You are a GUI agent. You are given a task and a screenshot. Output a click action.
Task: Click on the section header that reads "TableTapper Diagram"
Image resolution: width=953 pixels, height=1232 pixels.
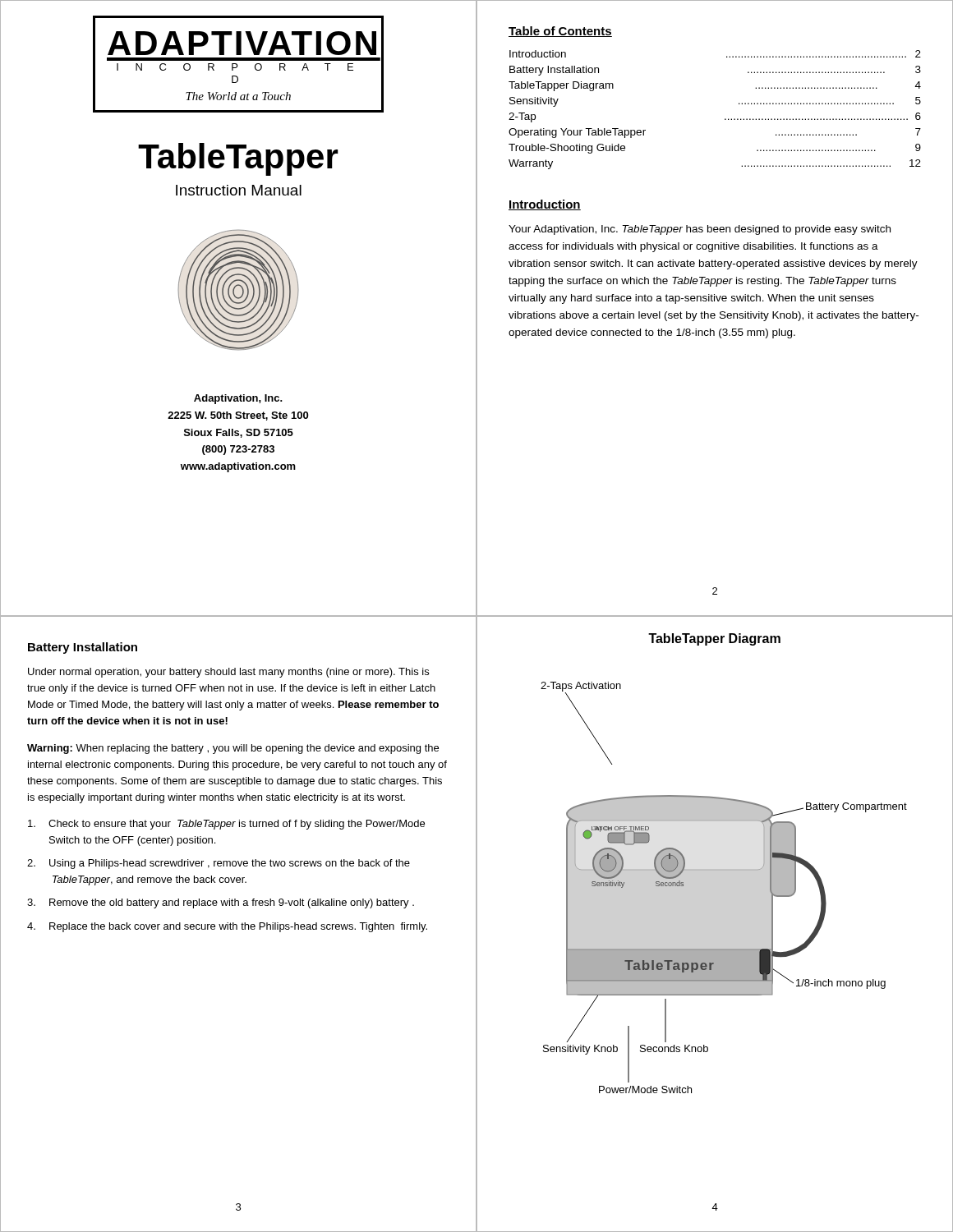tap(715, 639)
